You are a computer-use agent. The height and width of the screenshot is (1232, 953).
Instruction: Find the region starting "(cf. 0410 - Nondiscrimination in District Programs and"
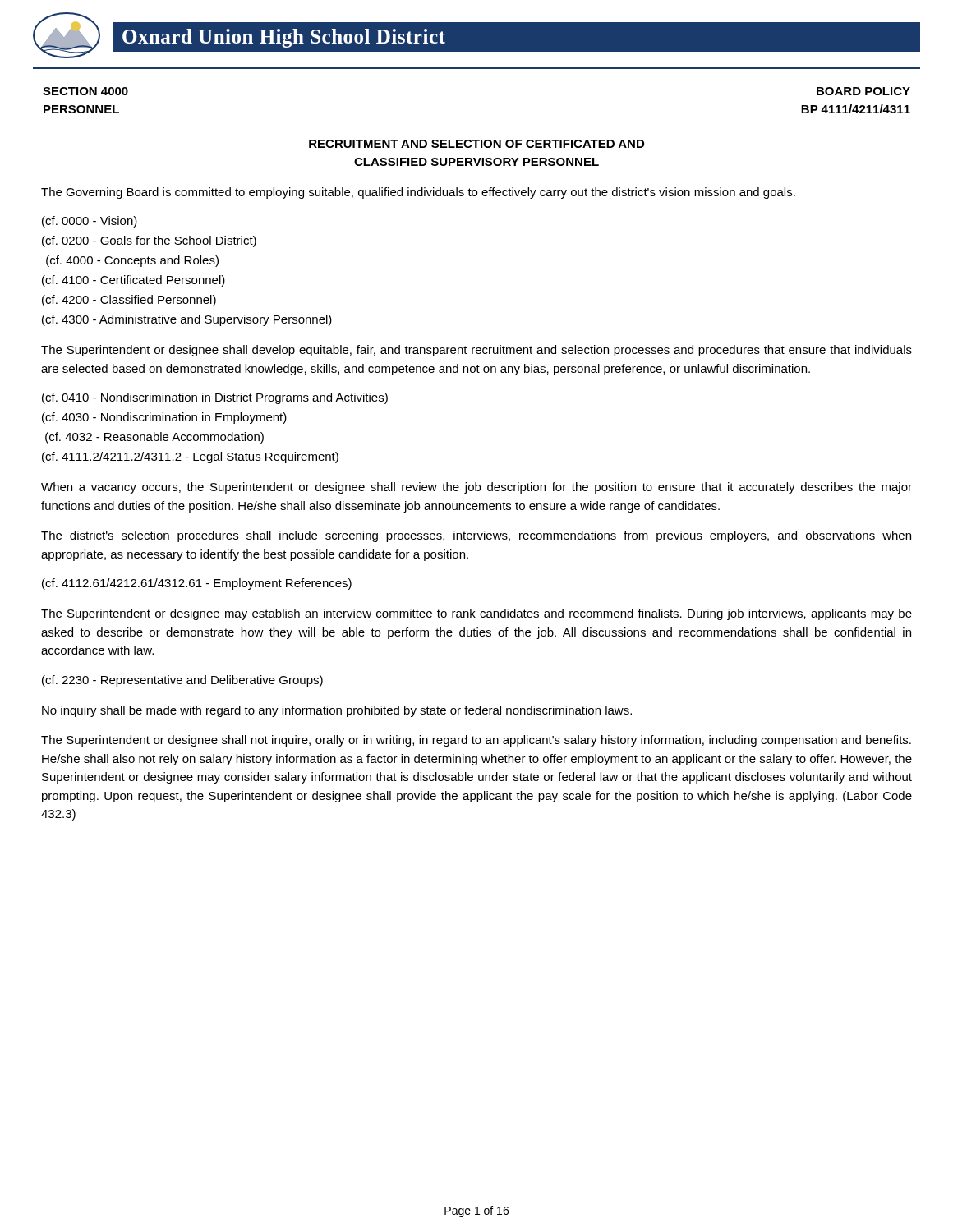(215, 397)
